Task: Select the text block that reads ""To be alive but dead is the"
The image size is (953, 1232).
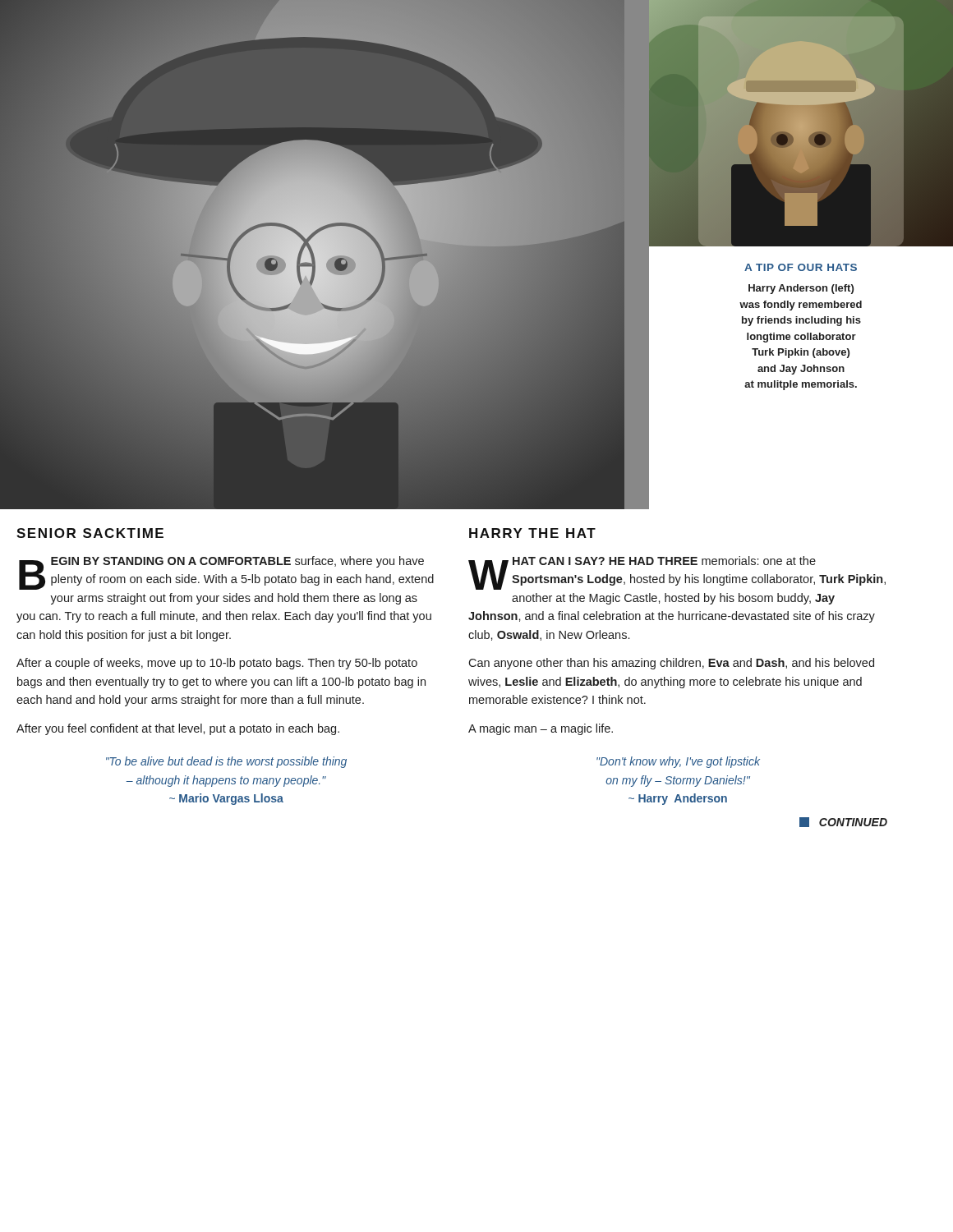Action: pos(226,780)
